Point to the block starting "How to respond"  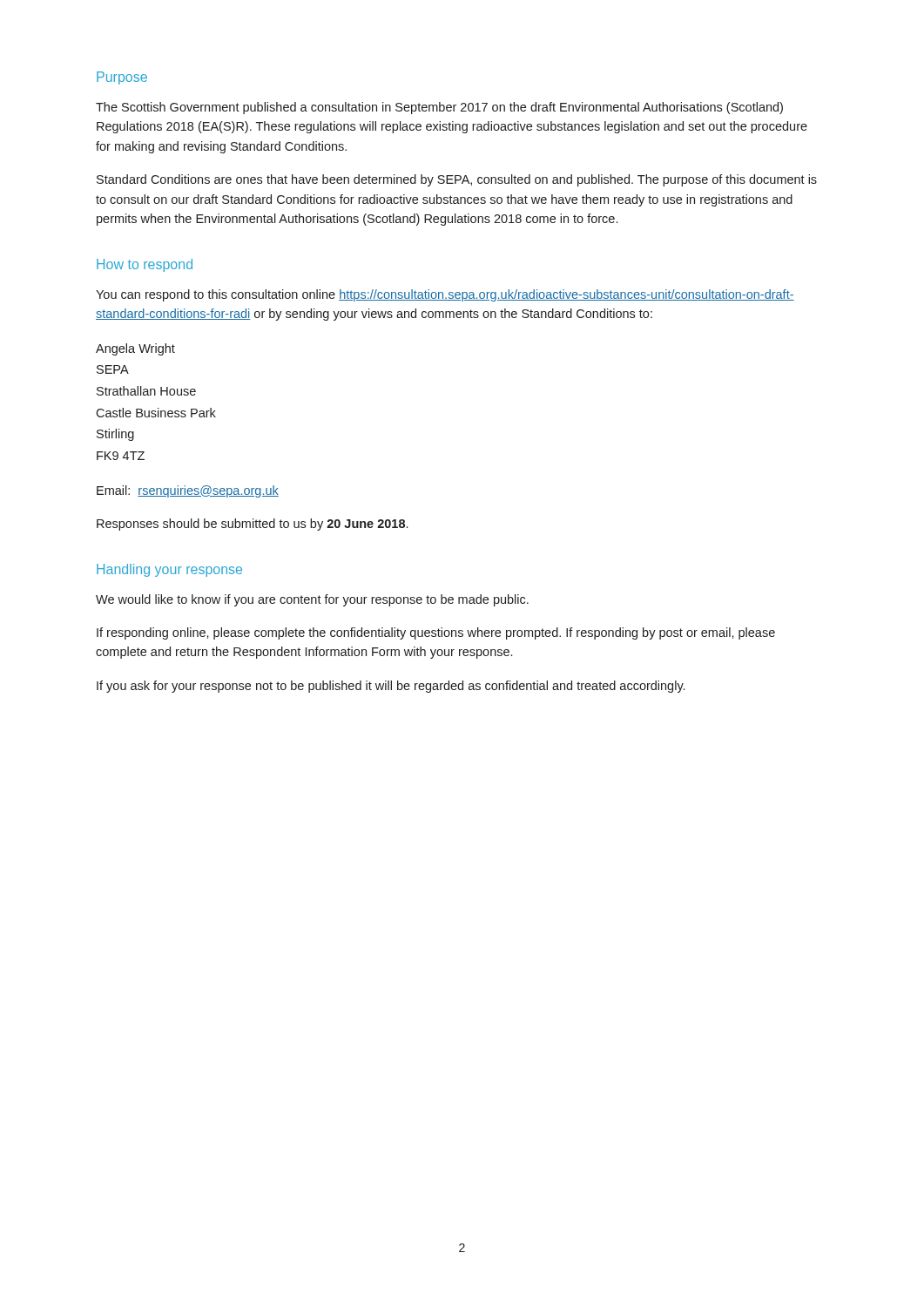145,265
